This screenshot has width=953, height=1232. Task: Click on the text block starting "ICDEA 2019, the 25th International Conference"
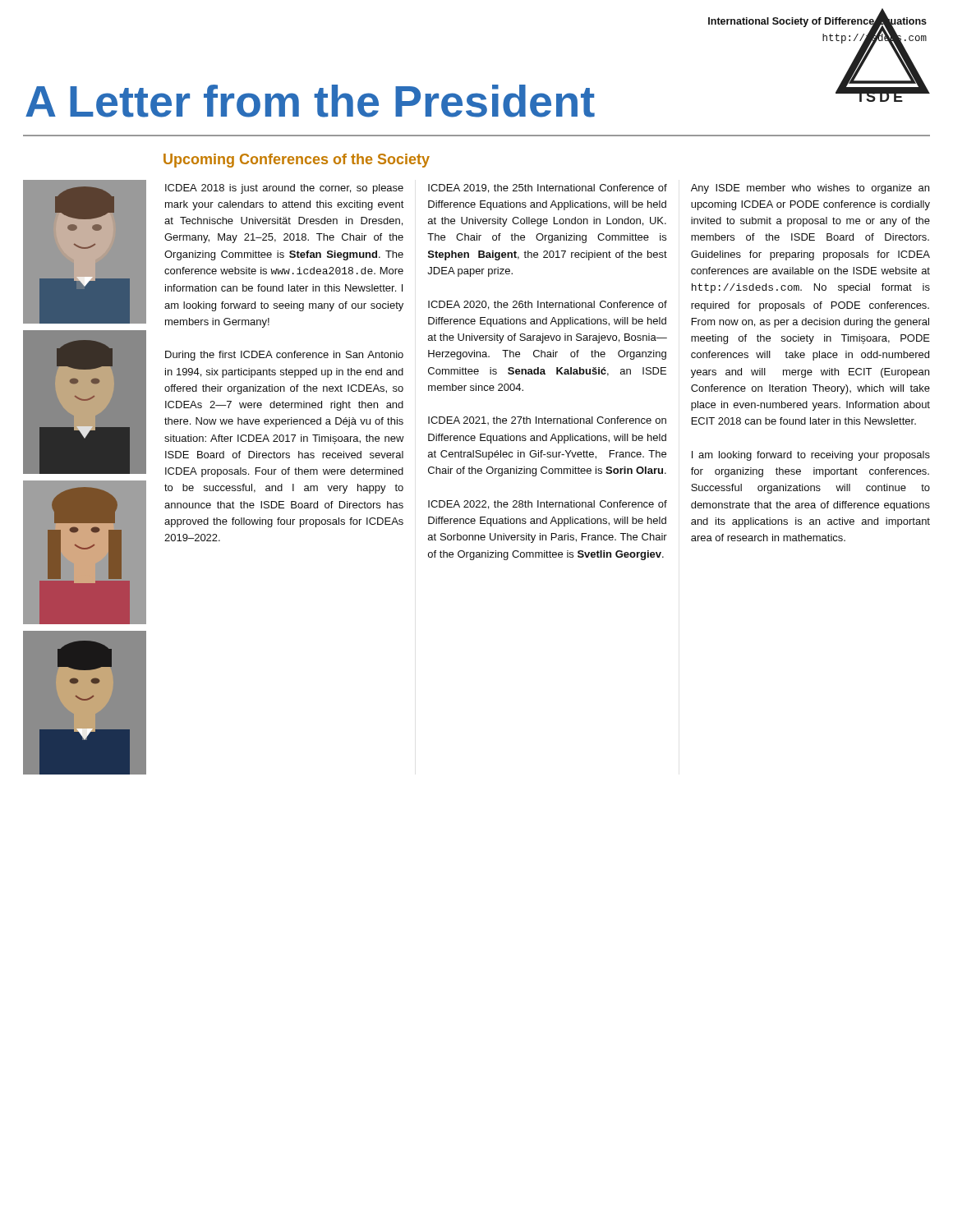pos(547,371)
